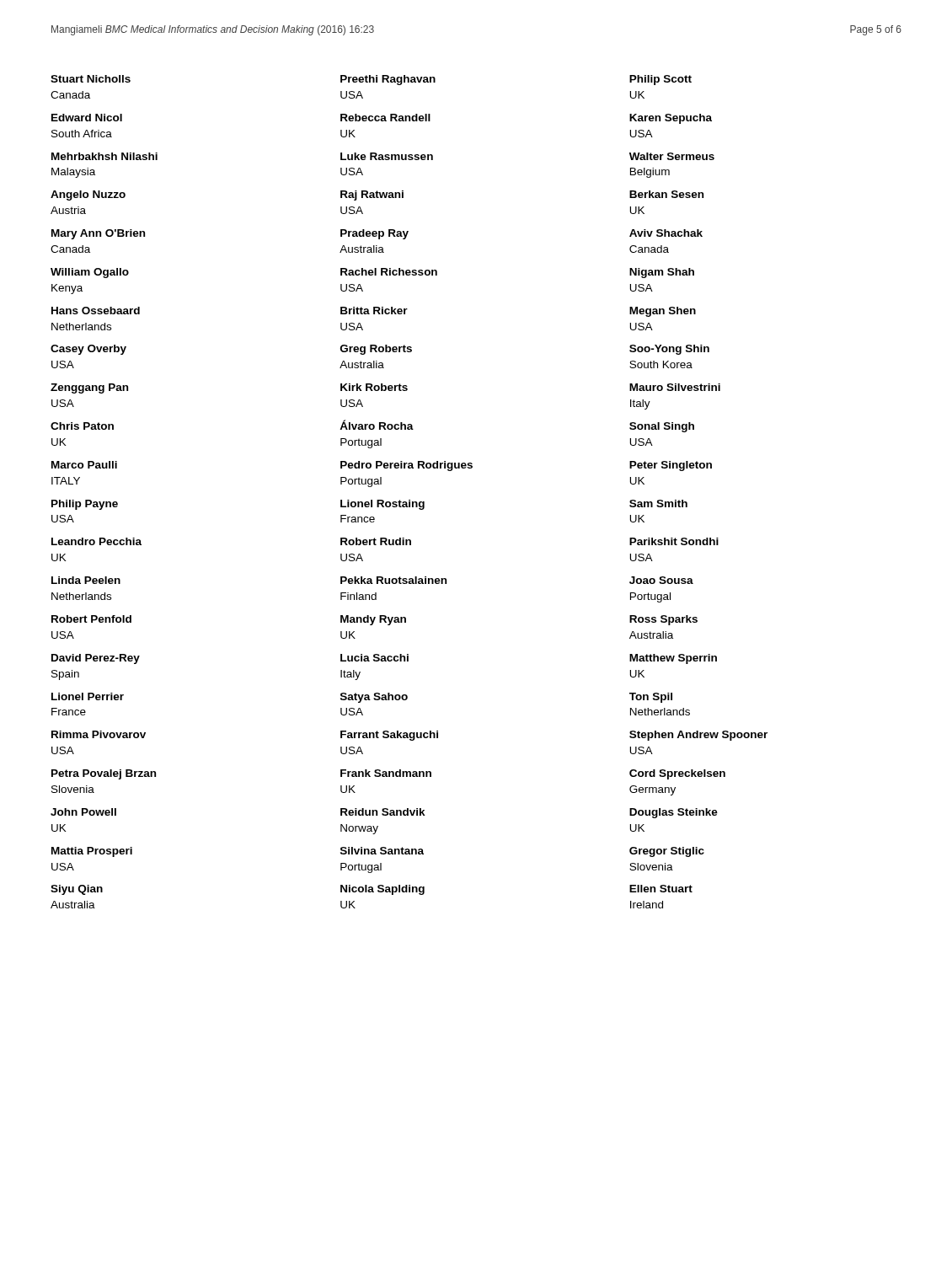Click on the region starting "Mary Ann O'BrienCanada"
The height and width of the screenshot is (1264, 952).
point(98,234)
